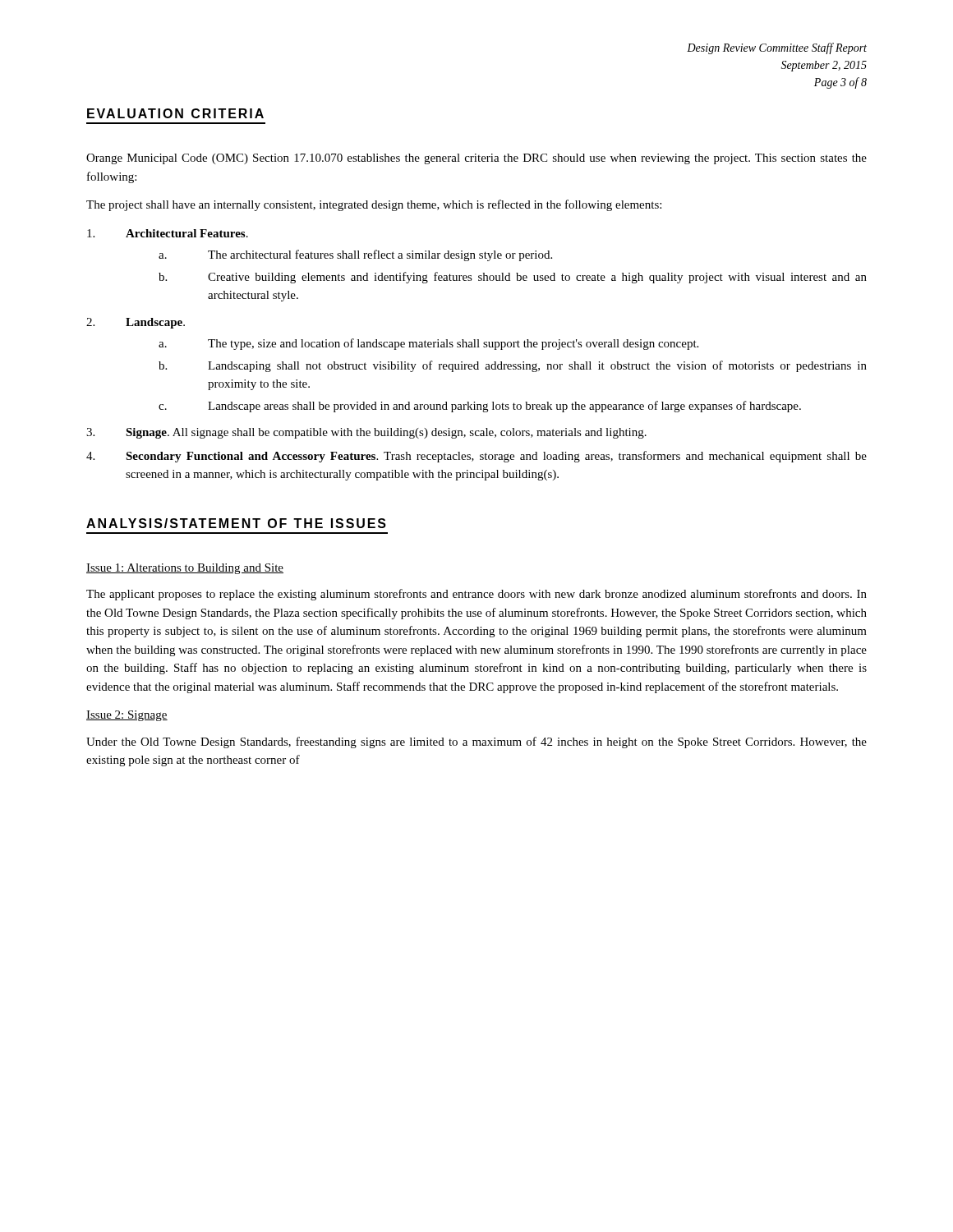The height and width of the screenshot is (1232, 953).
Task: Point to "Issue 2: Signage"
Action: click(127, 716)
